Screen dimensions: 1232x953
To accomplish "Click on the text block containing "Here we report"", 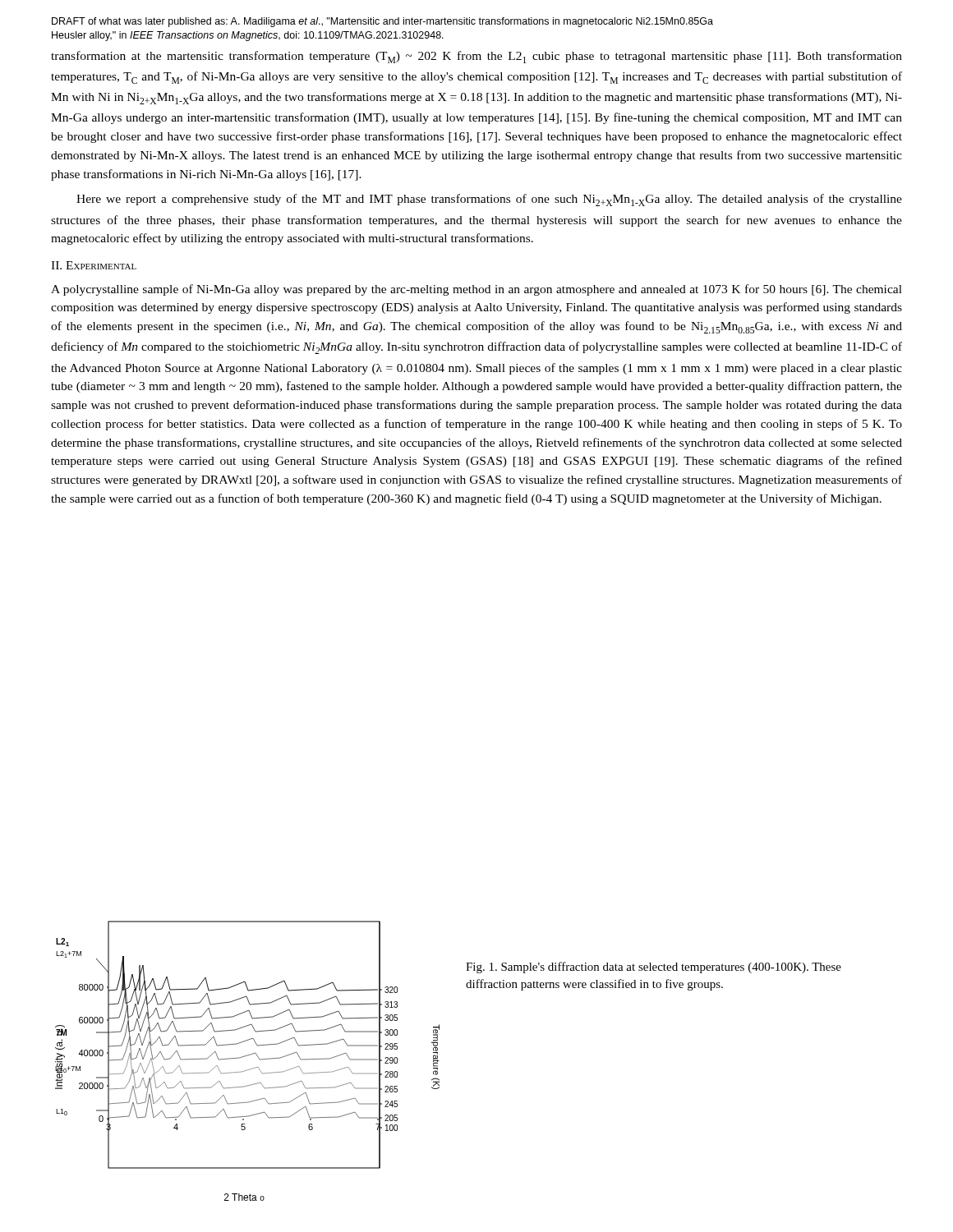I will [x=476, y=218].
